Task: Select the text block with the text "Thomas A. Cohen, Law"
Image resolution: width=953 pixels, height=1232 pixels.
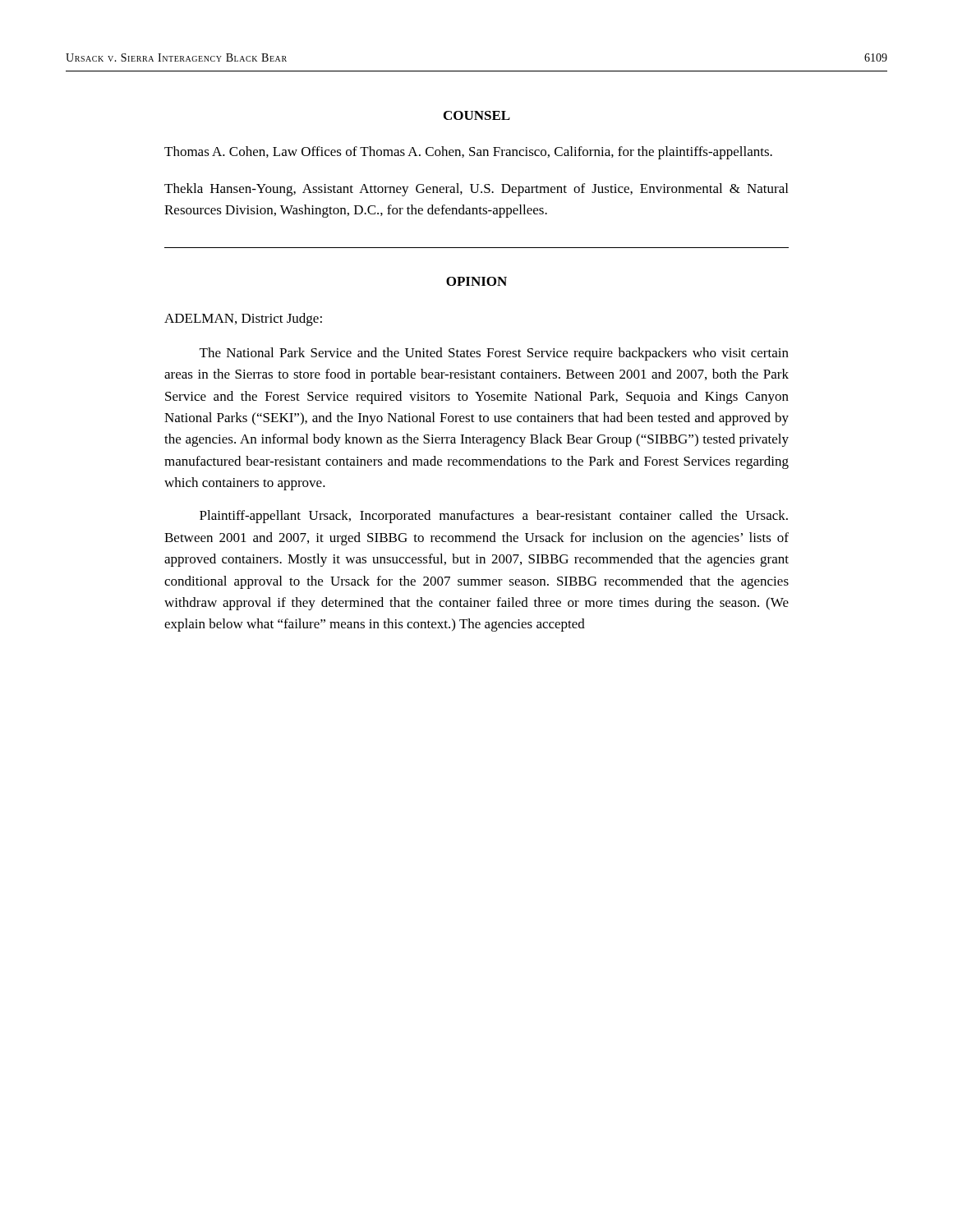Action: click(469, 152)
